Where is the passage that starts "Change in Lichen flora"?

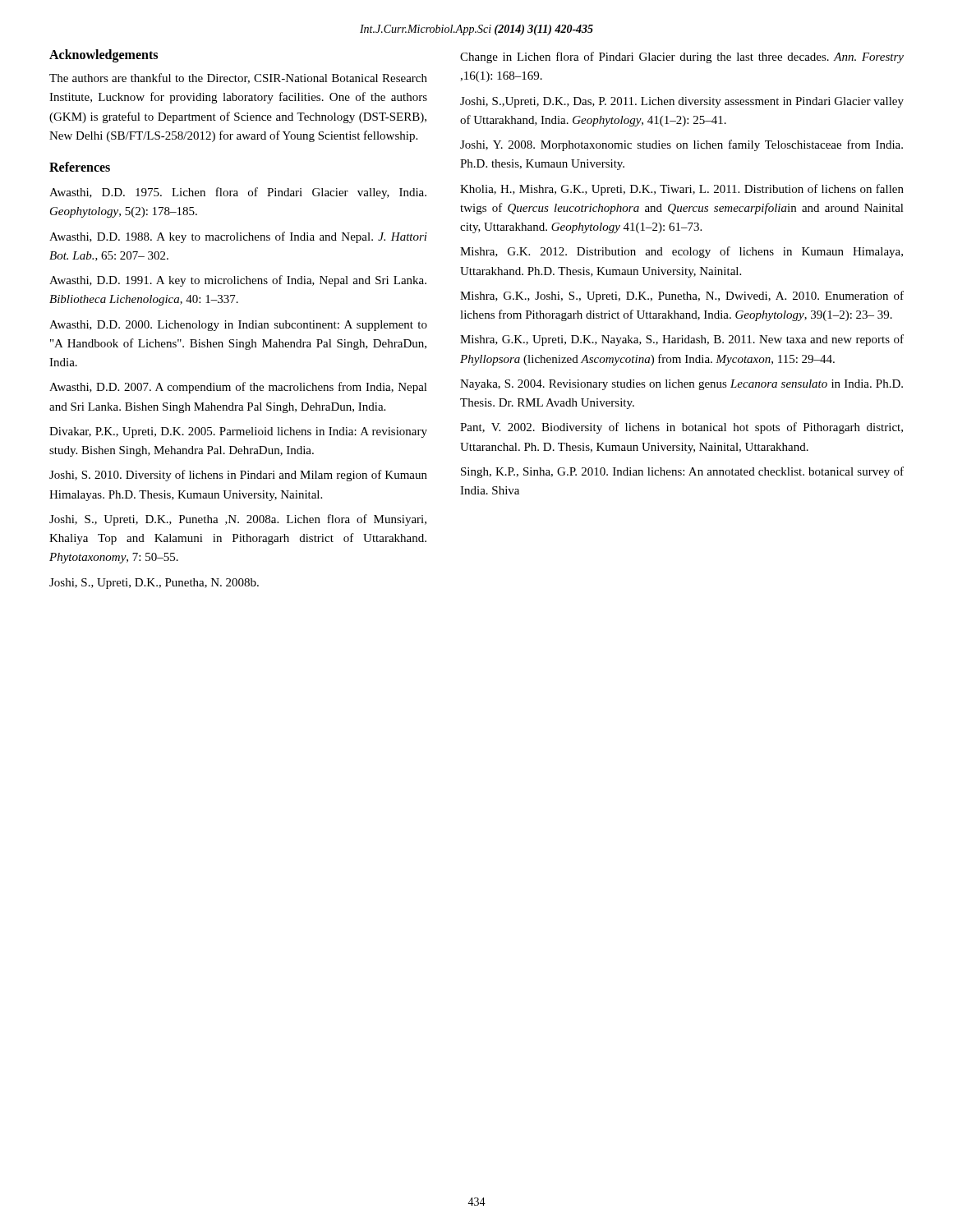[x=682, y=66]
